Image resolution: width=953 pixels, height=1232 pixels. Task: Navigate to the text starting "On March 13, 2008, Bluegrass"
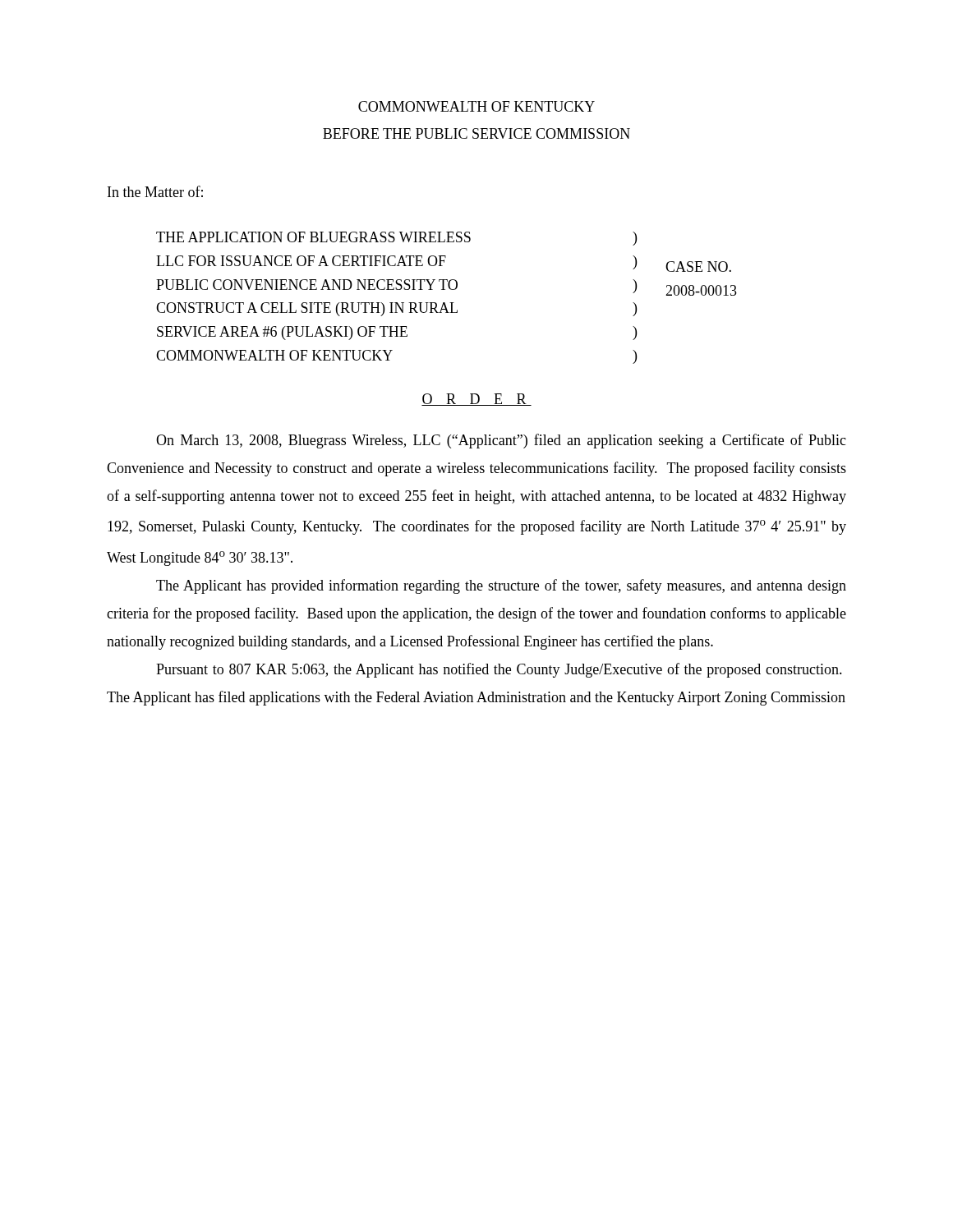(x=476, y=499)
